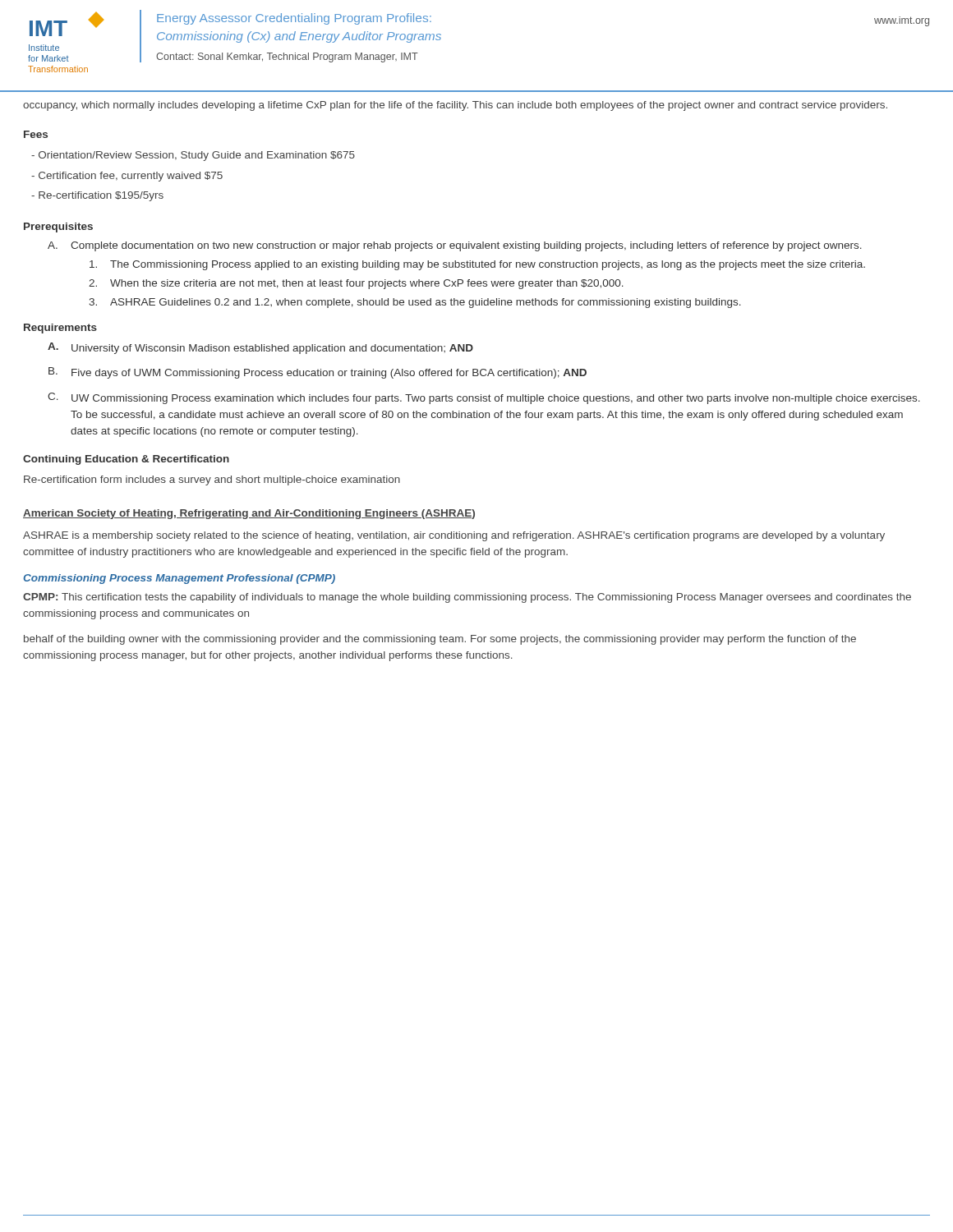Click on the text block starting "American Society of Heating,"
This screenshot has width=953, height=1232.
click(249, 513)
